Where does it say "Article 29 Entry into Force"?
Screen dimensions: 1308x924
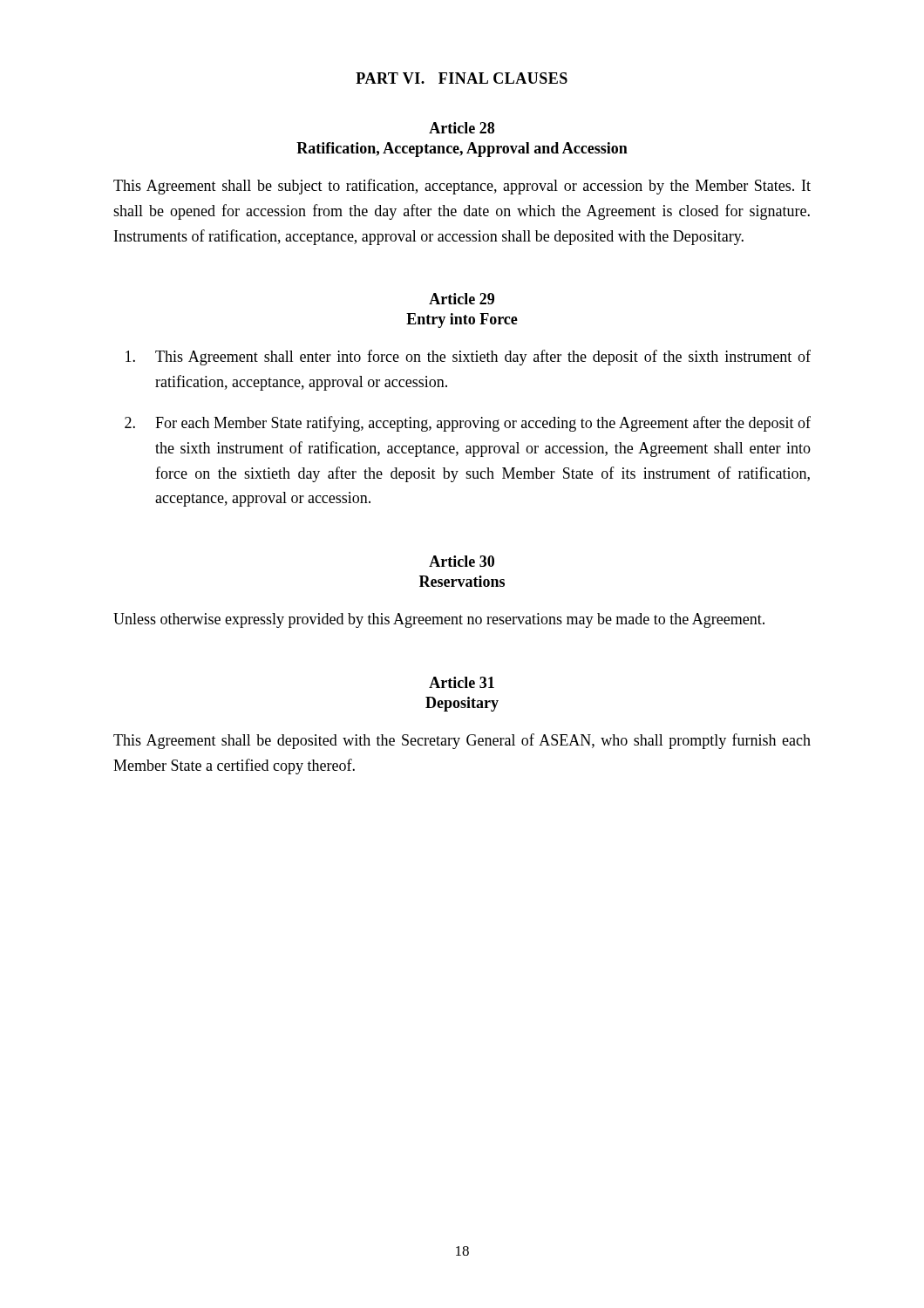point(462,310)
